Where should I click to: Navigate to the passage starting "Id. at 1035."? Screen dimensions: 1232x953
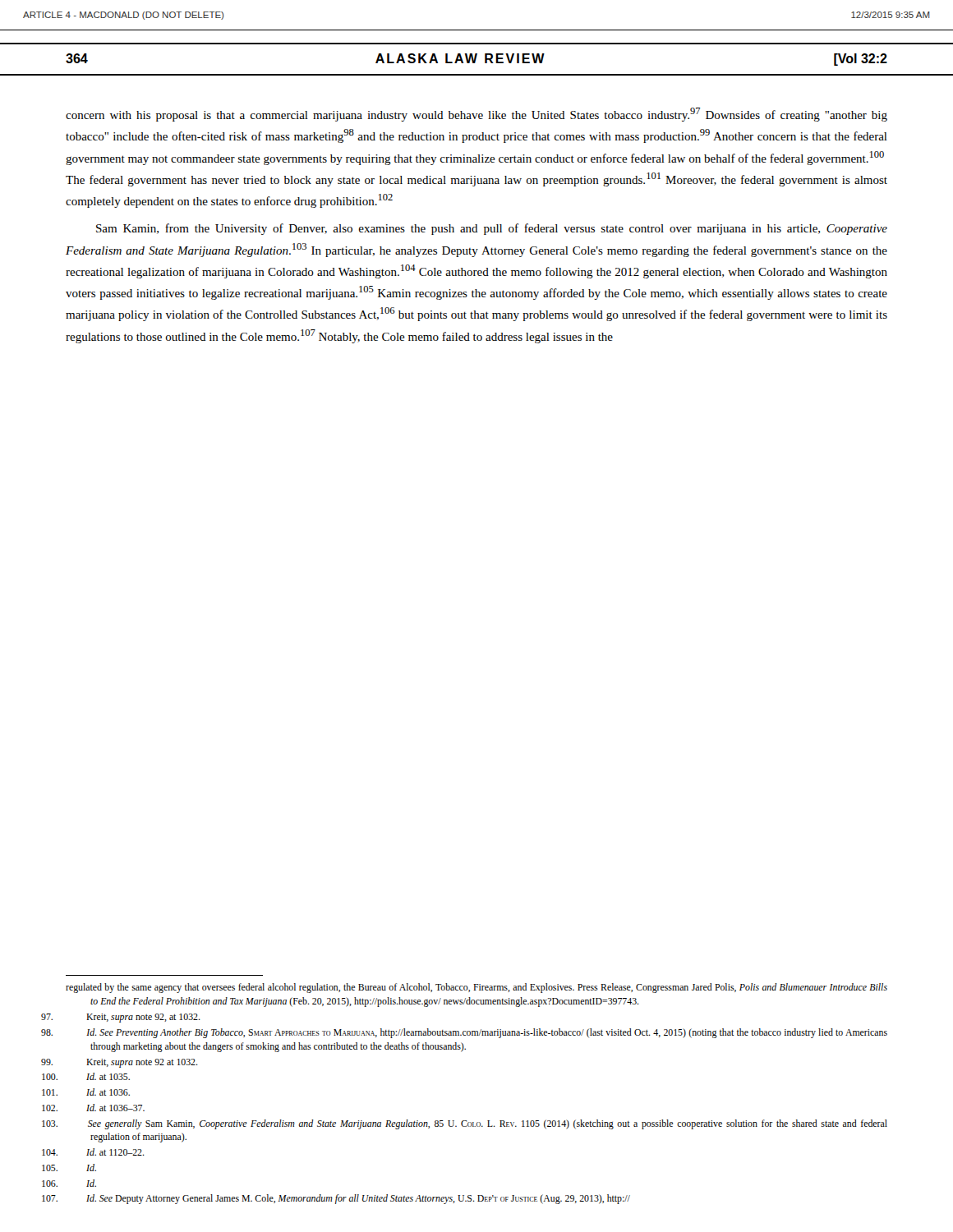pyautogui.click(x=98, y=1077)
